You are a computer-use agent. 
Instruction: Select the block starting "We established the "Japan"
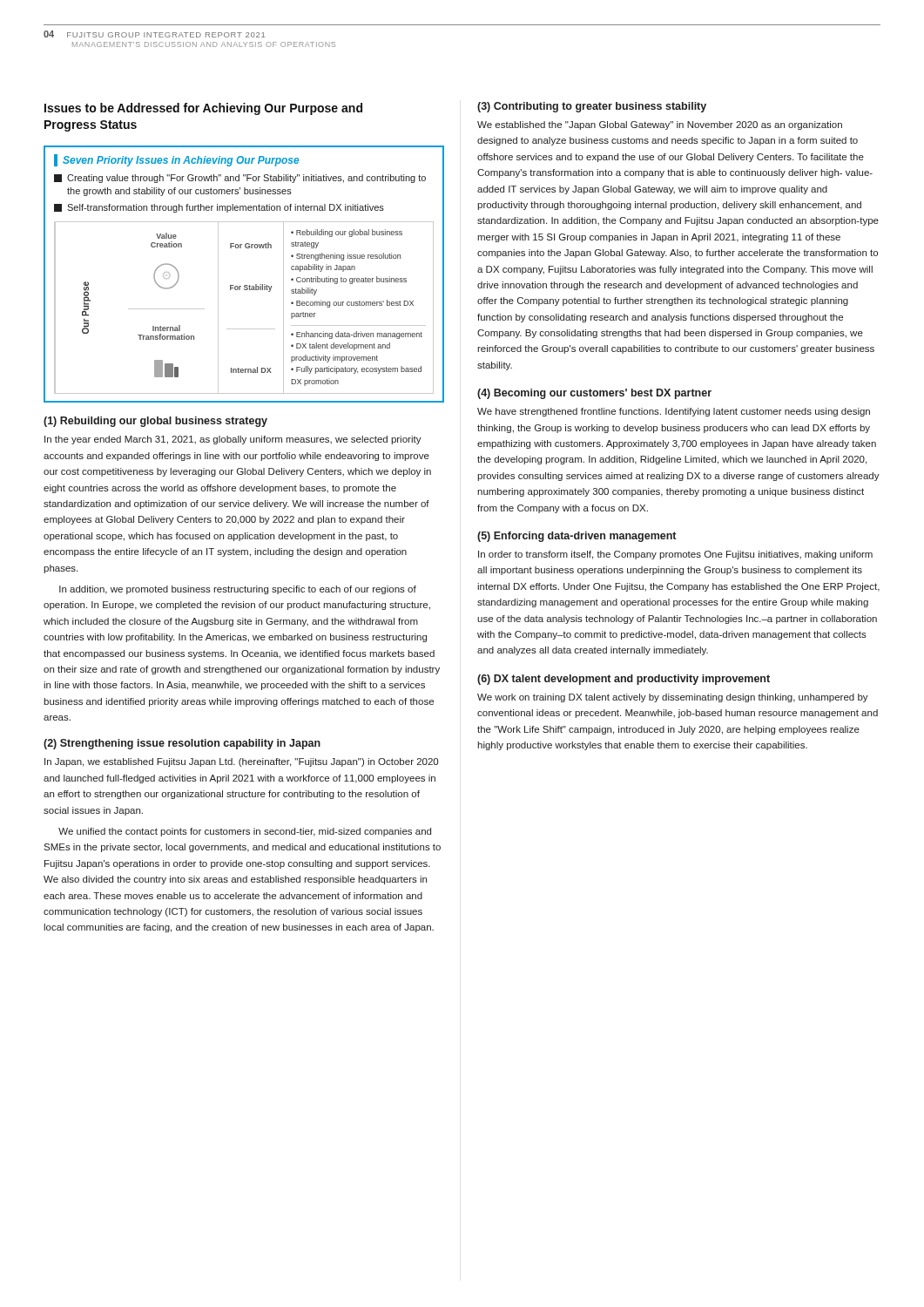point(678,245)
